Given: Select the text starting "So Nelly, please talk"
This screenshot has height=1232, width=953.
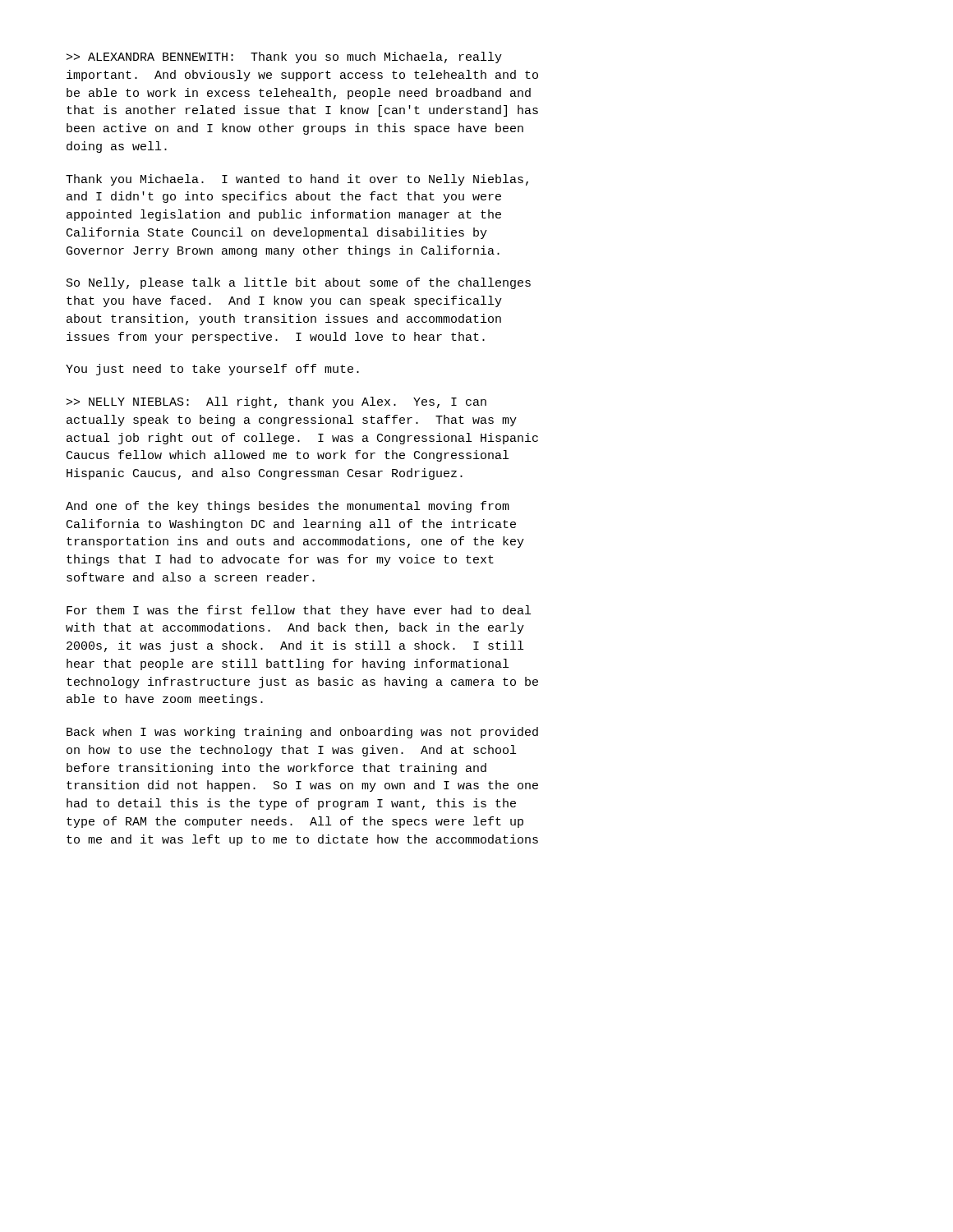Looking at the screenshot, I should (299, 311).
